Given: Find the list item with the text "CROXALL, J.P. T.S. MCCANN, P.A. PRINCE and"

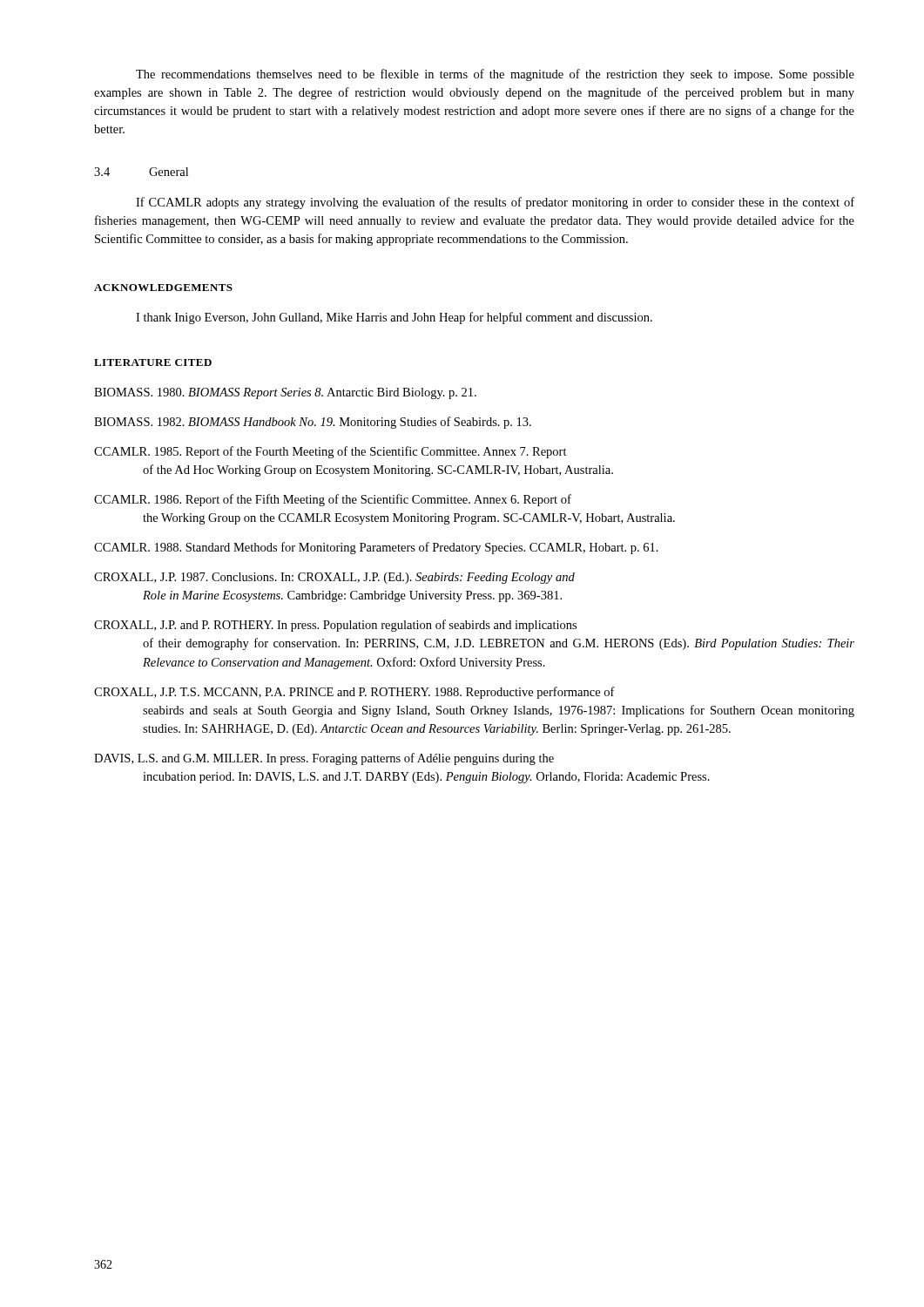Looking at the screenshot, I should tap(474, 710).
